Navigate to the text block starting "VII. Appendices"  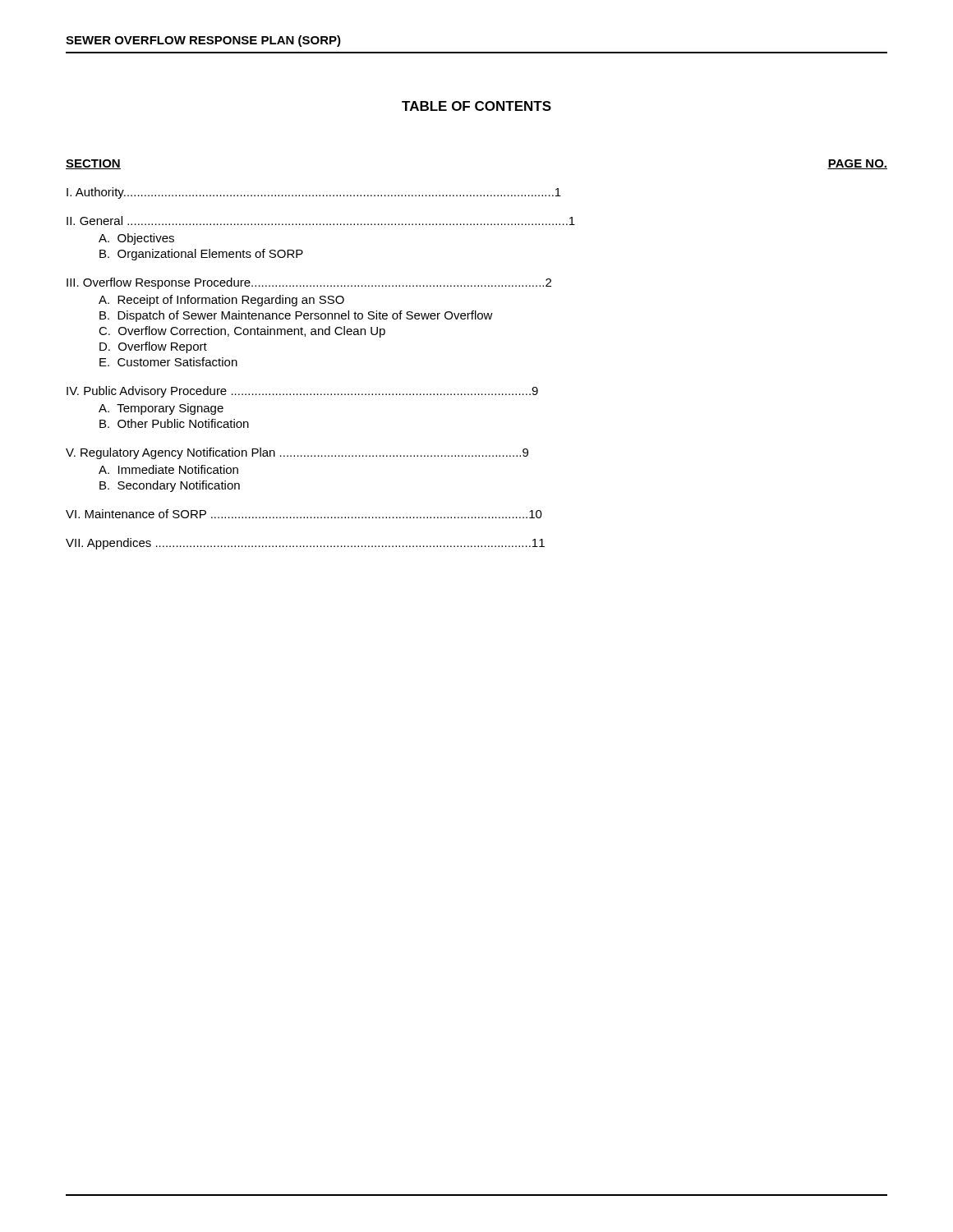(305, 543)
